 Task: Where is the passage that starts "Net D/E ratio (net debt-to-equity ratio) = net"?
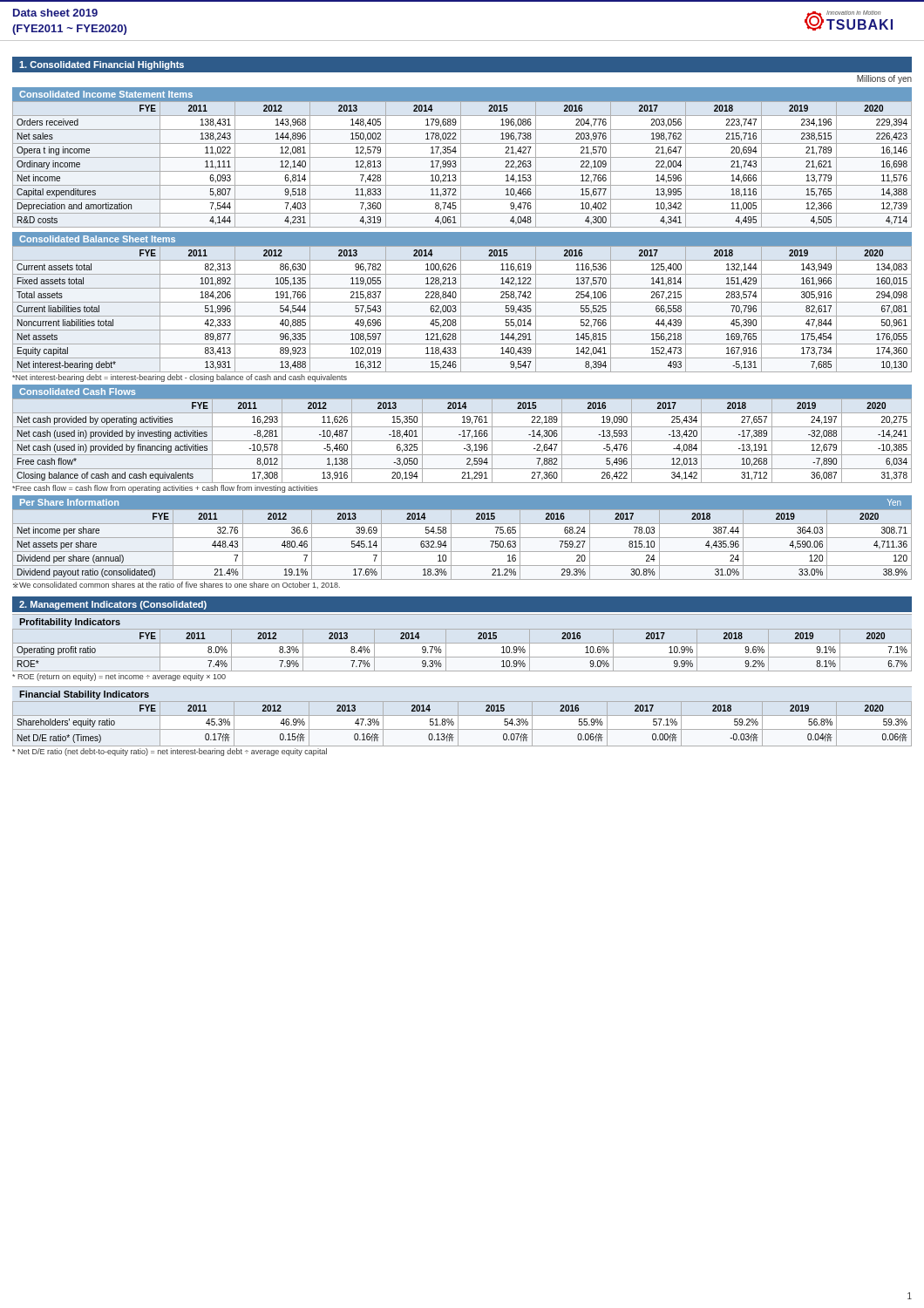click(x=462, y=752)
